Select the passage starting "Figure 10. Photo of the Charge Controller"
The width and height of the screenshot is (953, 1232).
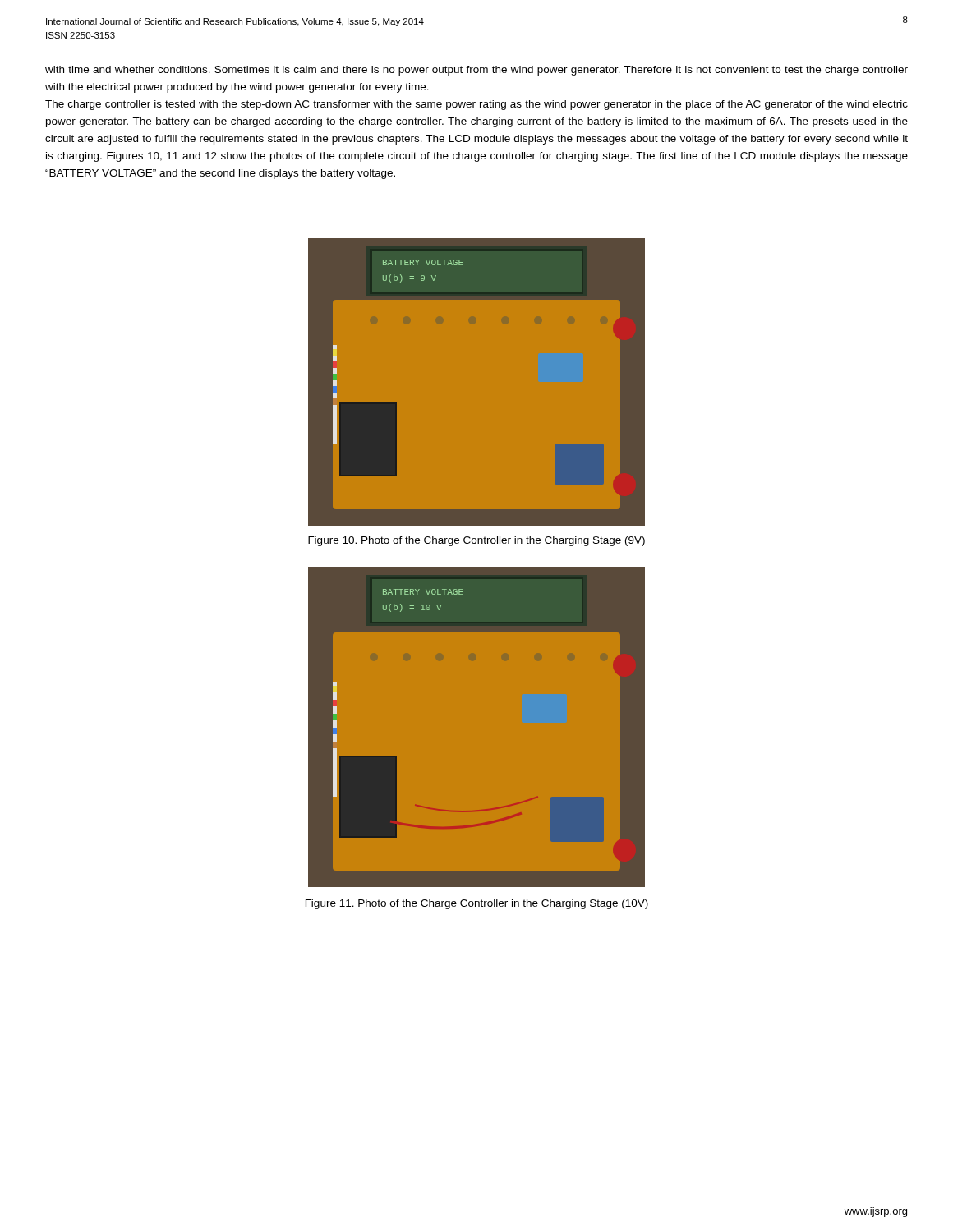point(476,540)
